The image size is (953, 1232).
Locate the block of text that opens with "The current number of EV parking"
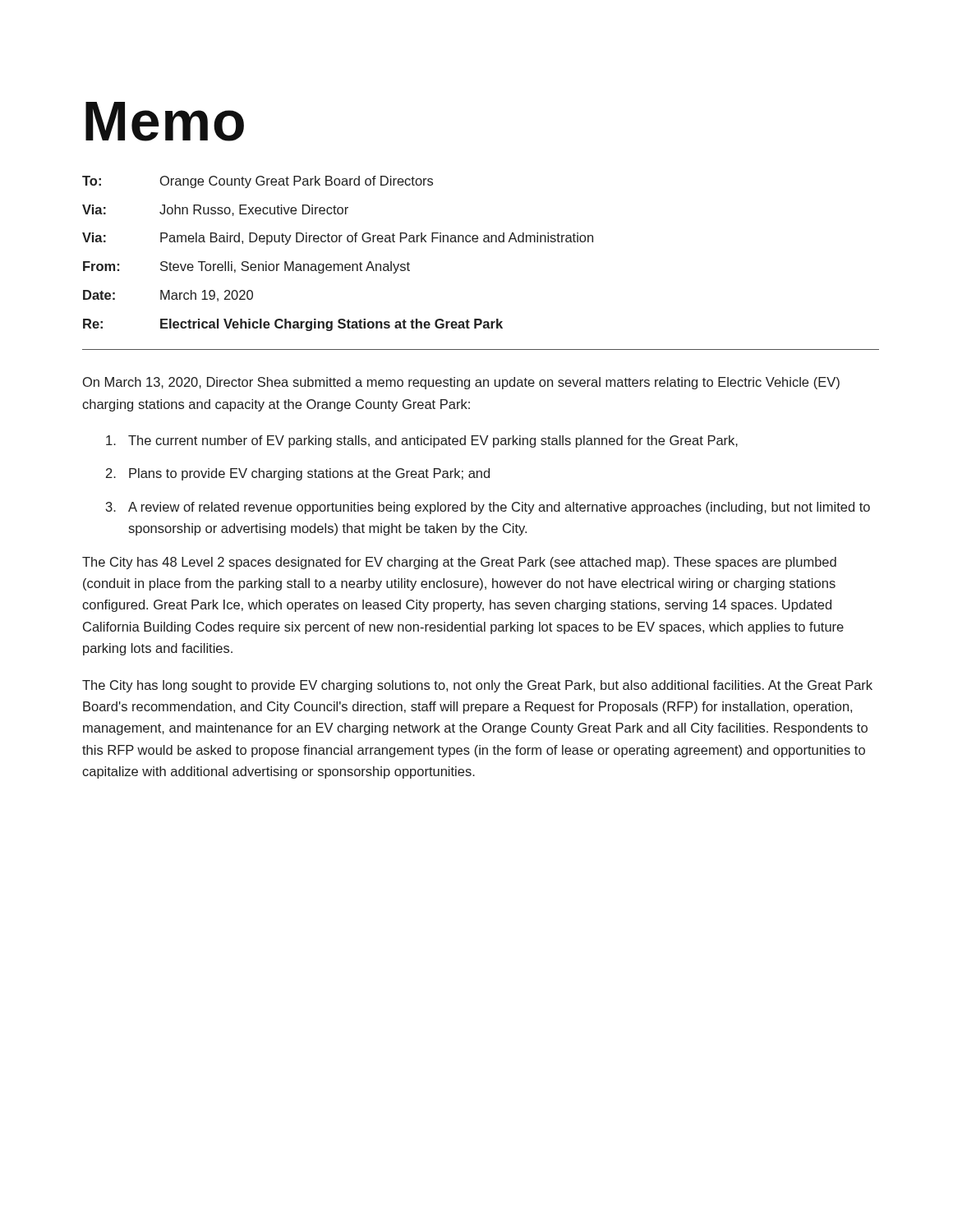(492, 440)
